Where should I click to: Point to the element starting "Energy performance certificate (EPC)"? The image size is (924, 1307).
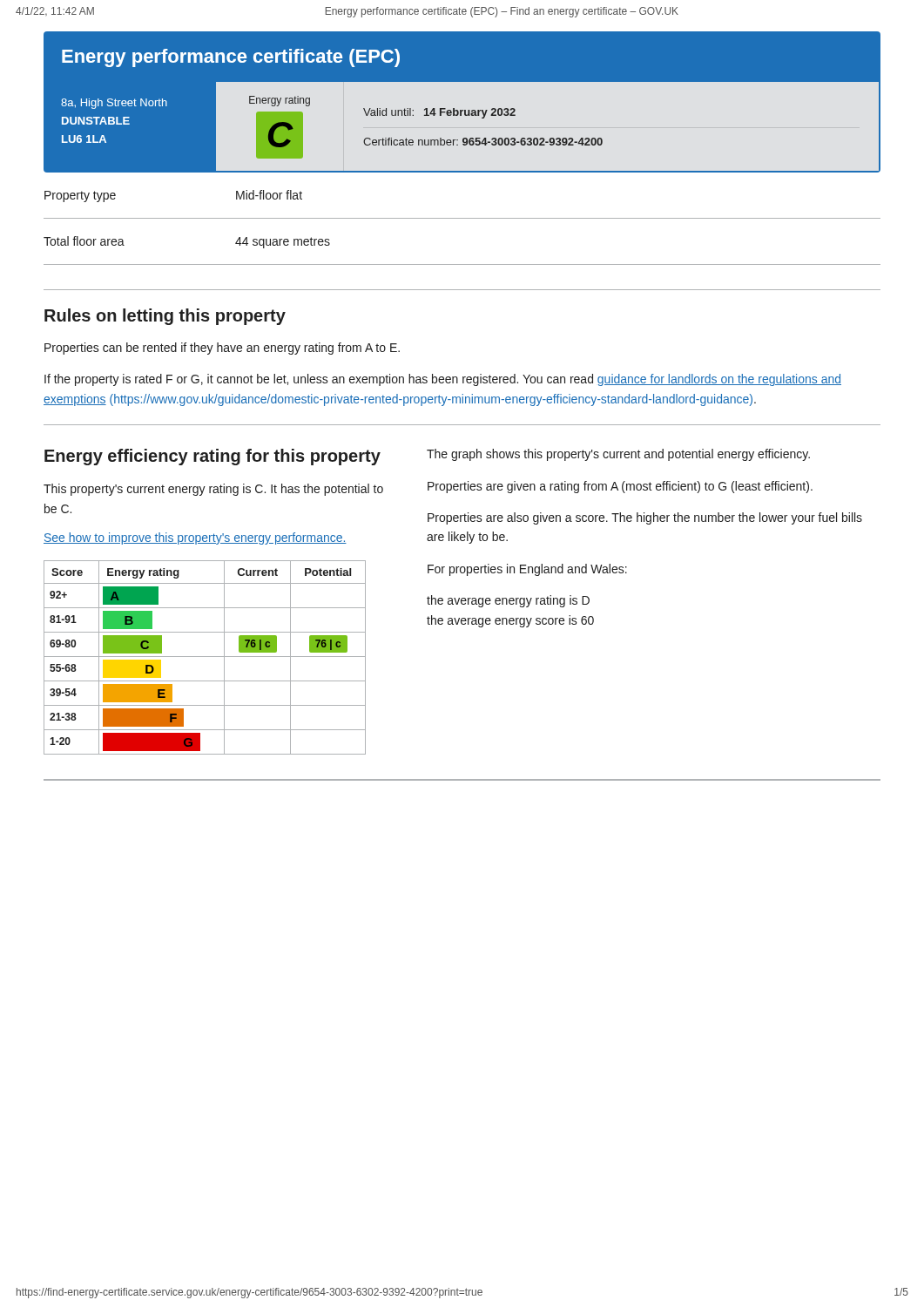[231, 56]
